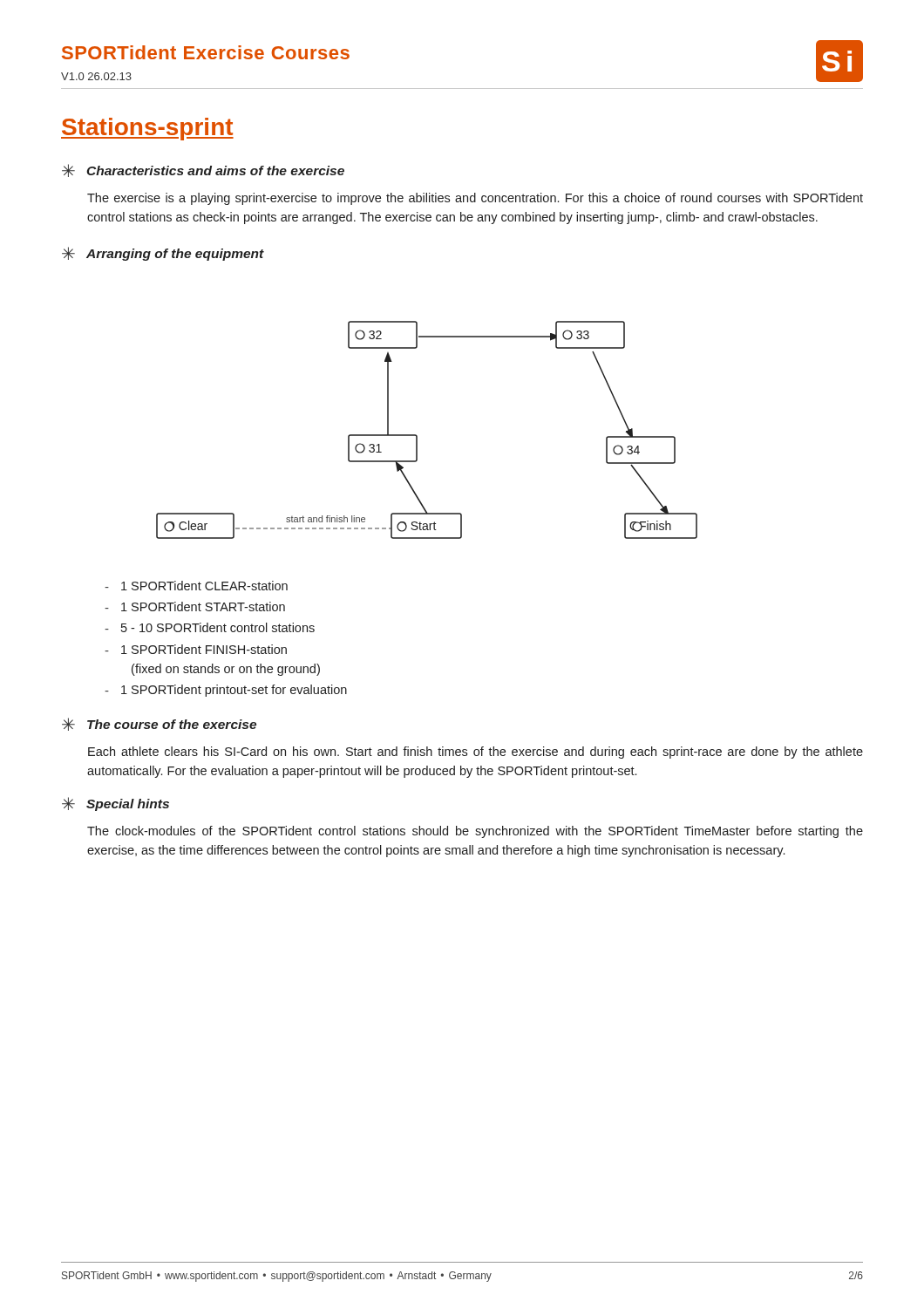Click where it says "-1 SPORTident CLEAR-station"
Viewport: 924px width, 1308px height.
pyautogui.click(x=196, y=586)
